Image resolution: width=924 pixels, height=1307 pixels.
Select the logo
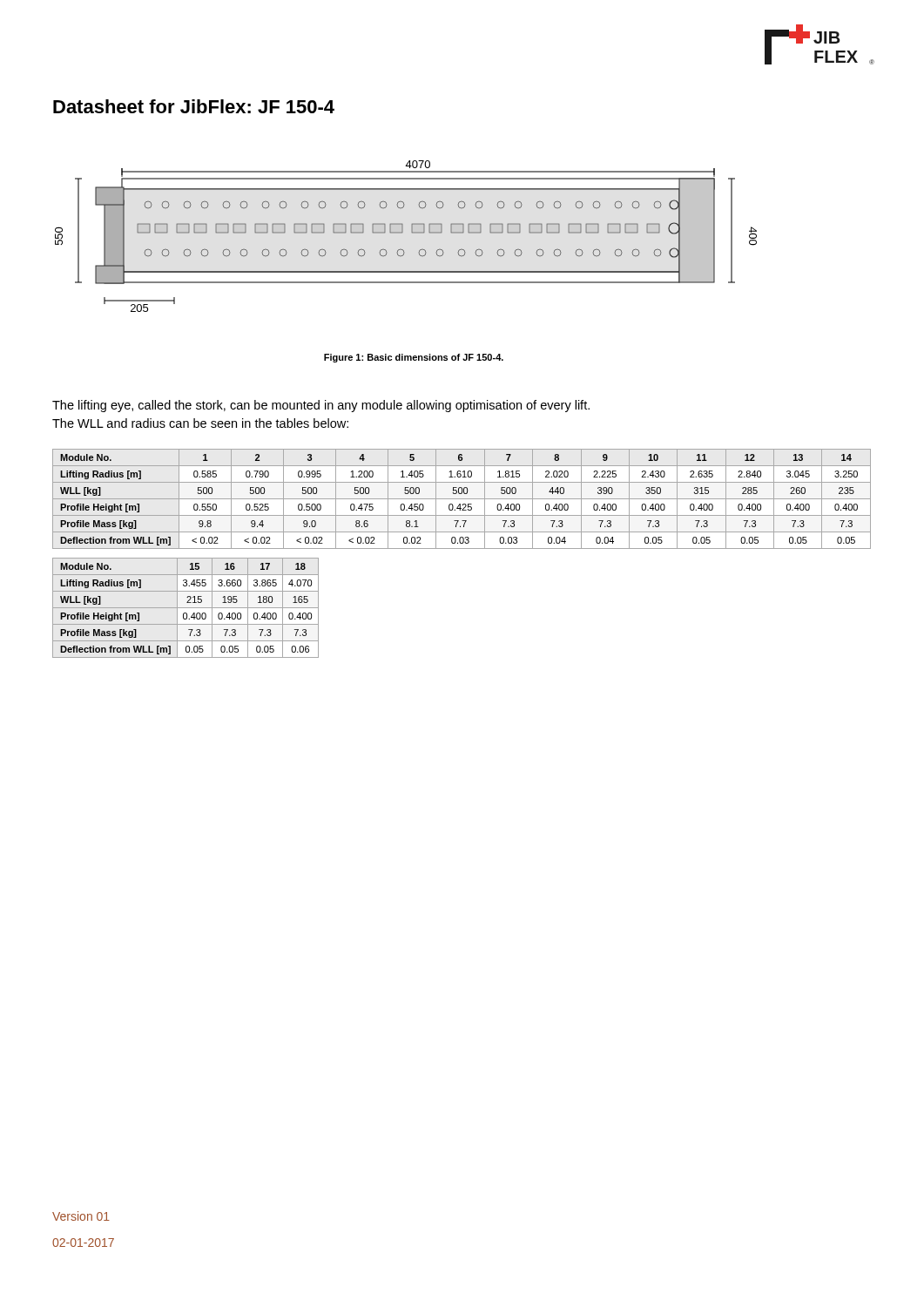(x=819, y=49)
